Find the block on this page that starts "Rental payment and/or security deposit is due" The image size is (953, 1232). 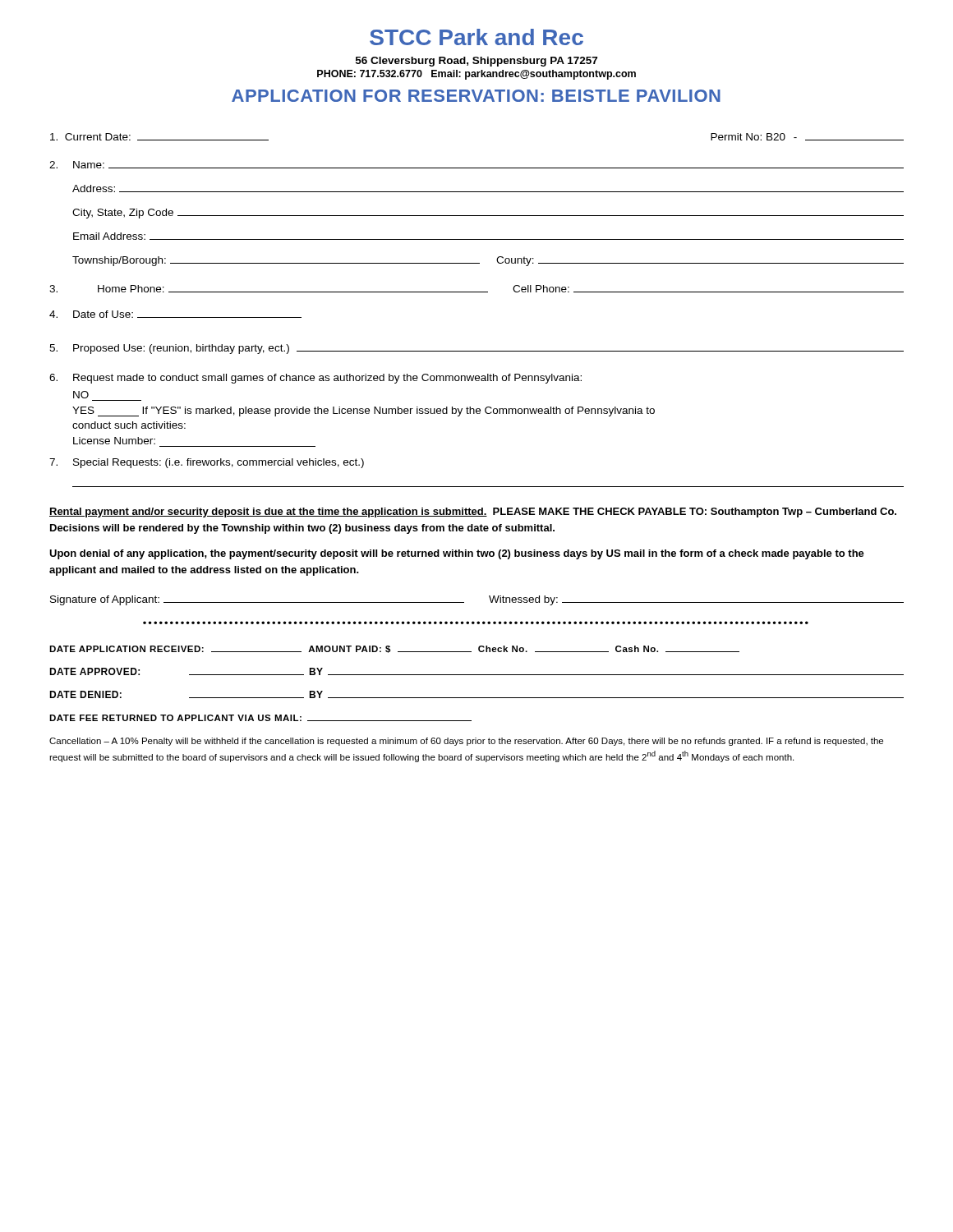(x=473, y=519)
